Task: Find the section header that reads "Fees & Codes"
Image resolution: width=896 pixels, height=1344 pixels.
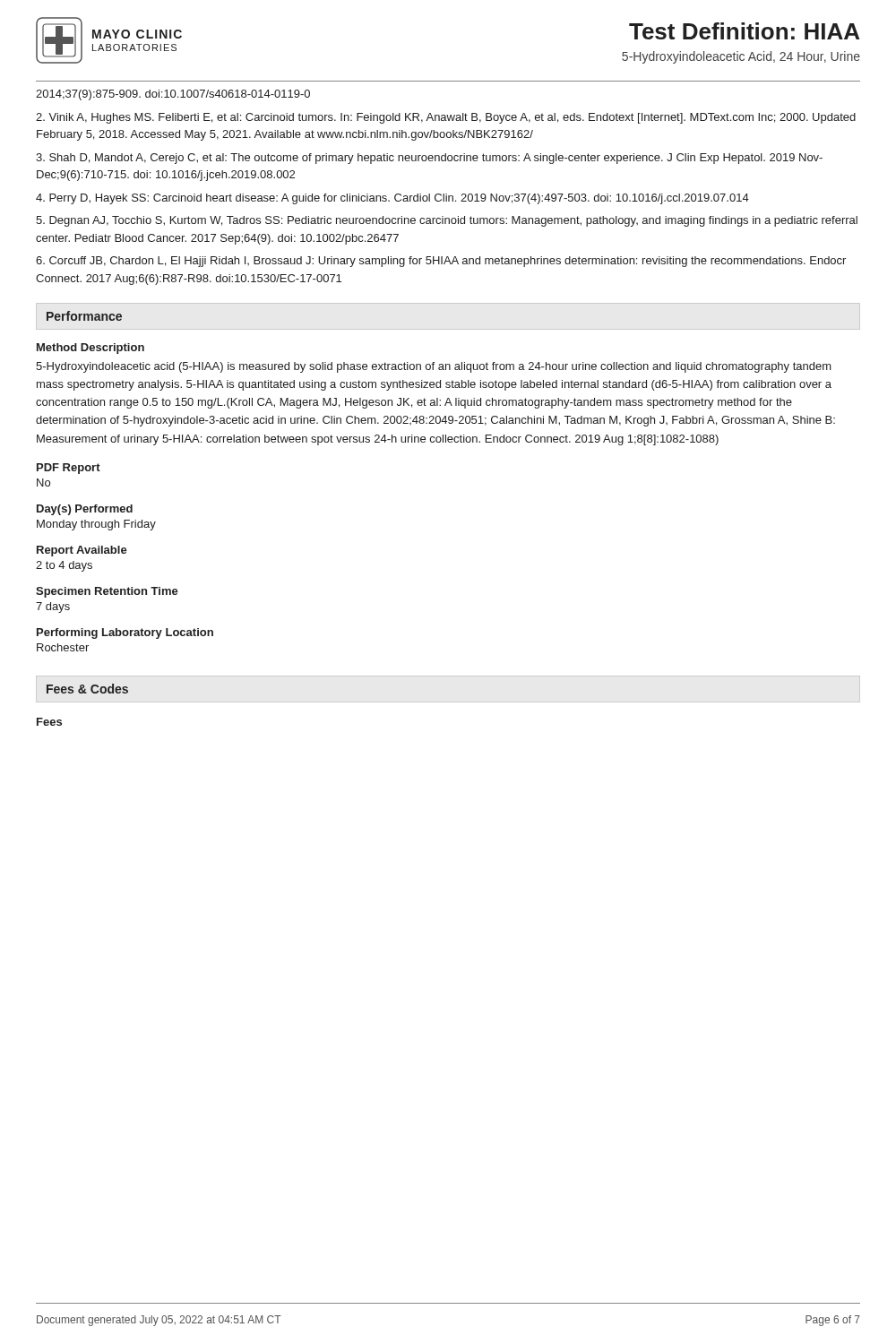Action: pos(87,689)
